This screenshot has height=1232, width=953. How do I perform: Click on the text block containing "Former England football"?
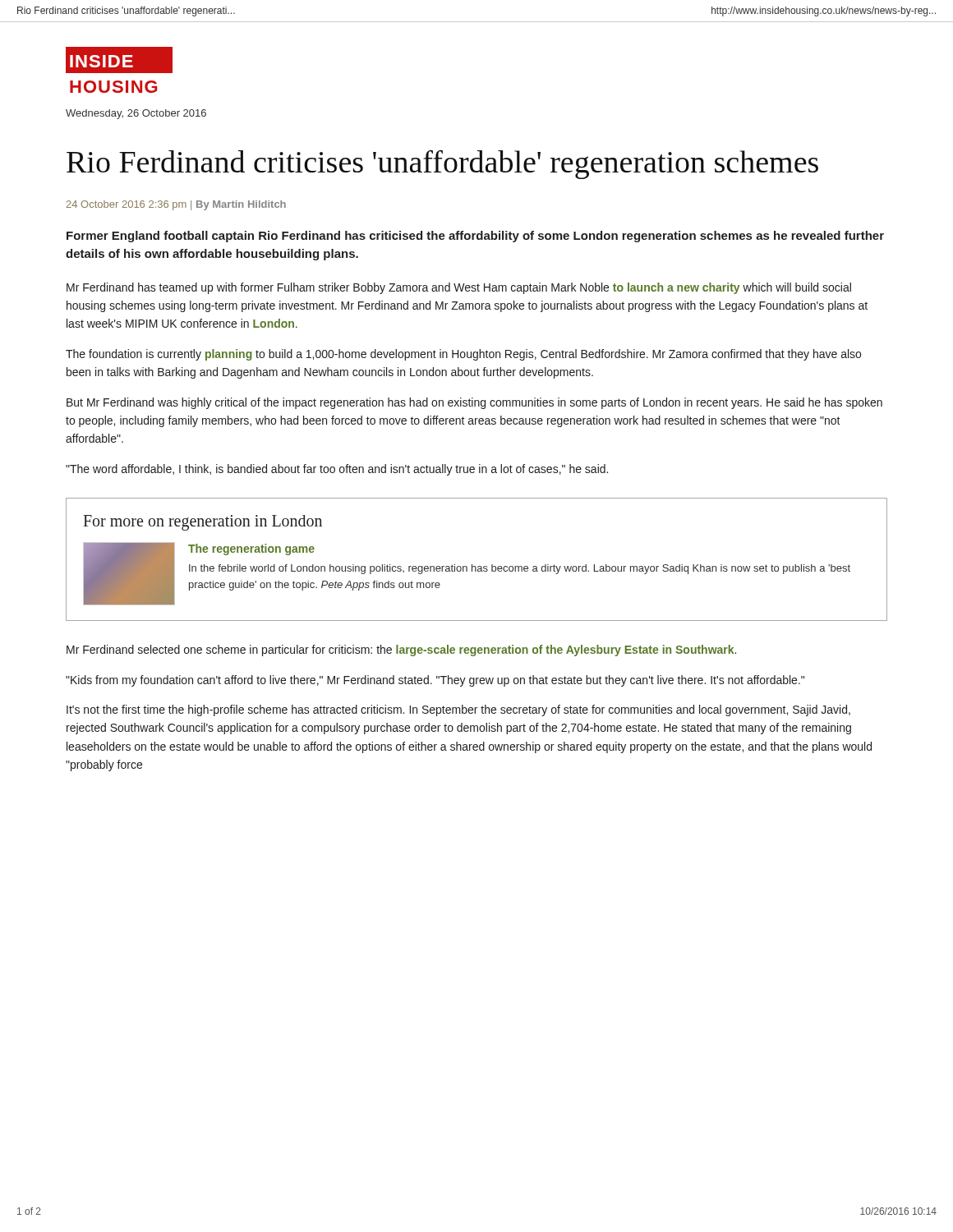475,244
